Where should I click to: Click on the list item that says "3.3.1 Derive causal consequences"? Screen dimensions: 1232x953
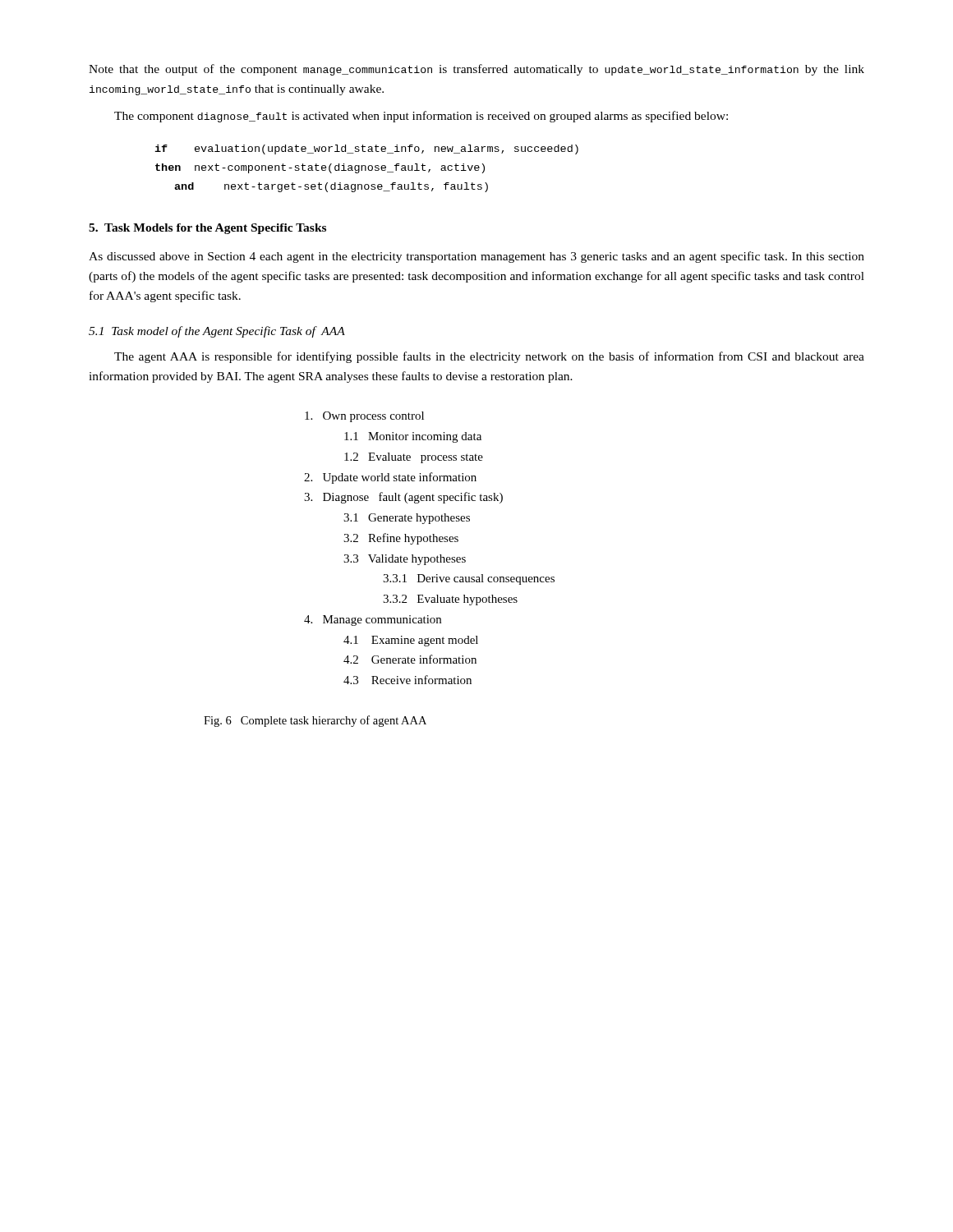pos(469,578)
